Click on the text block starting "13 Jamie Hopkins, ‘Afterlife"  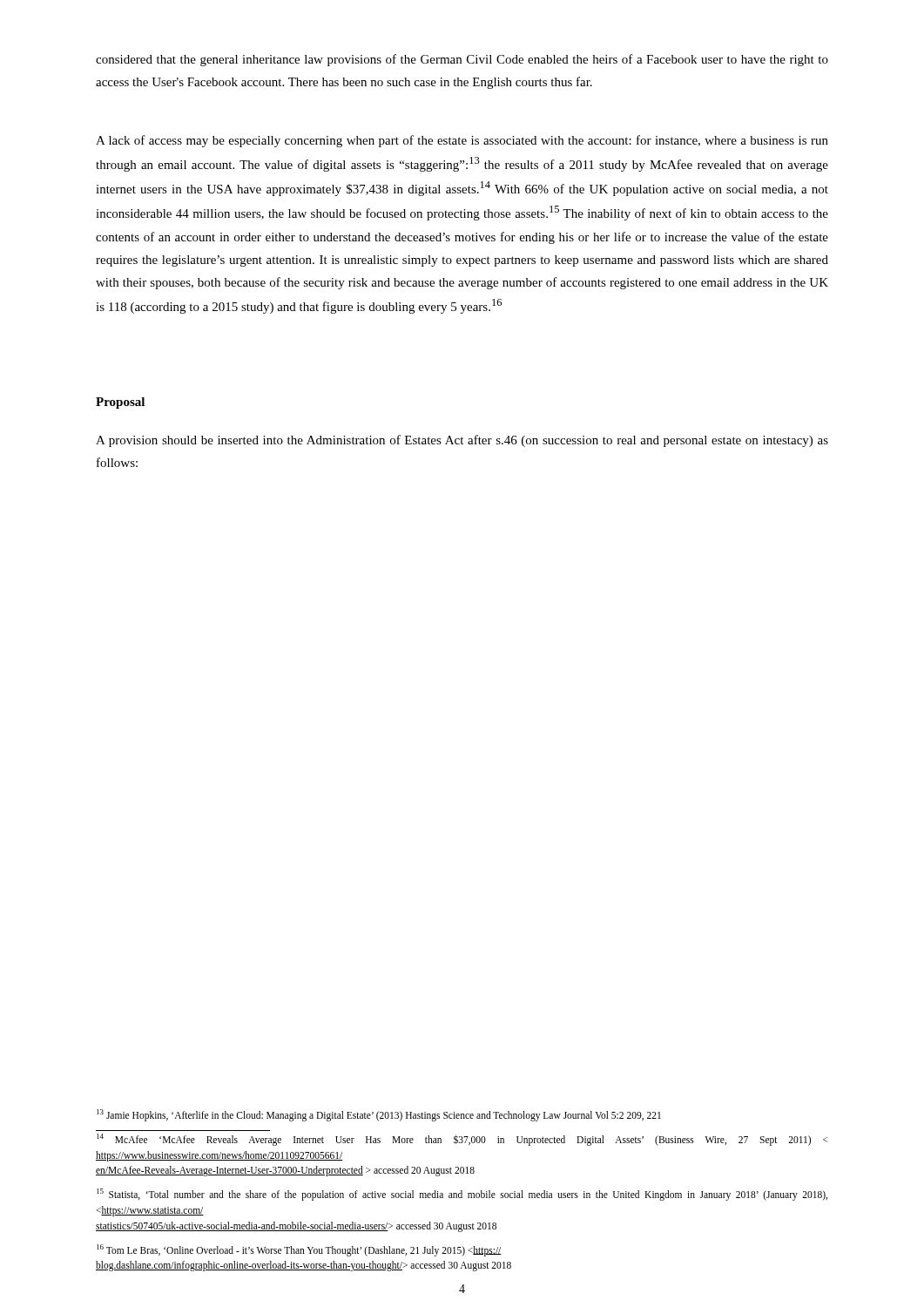tap(379, 1114)
